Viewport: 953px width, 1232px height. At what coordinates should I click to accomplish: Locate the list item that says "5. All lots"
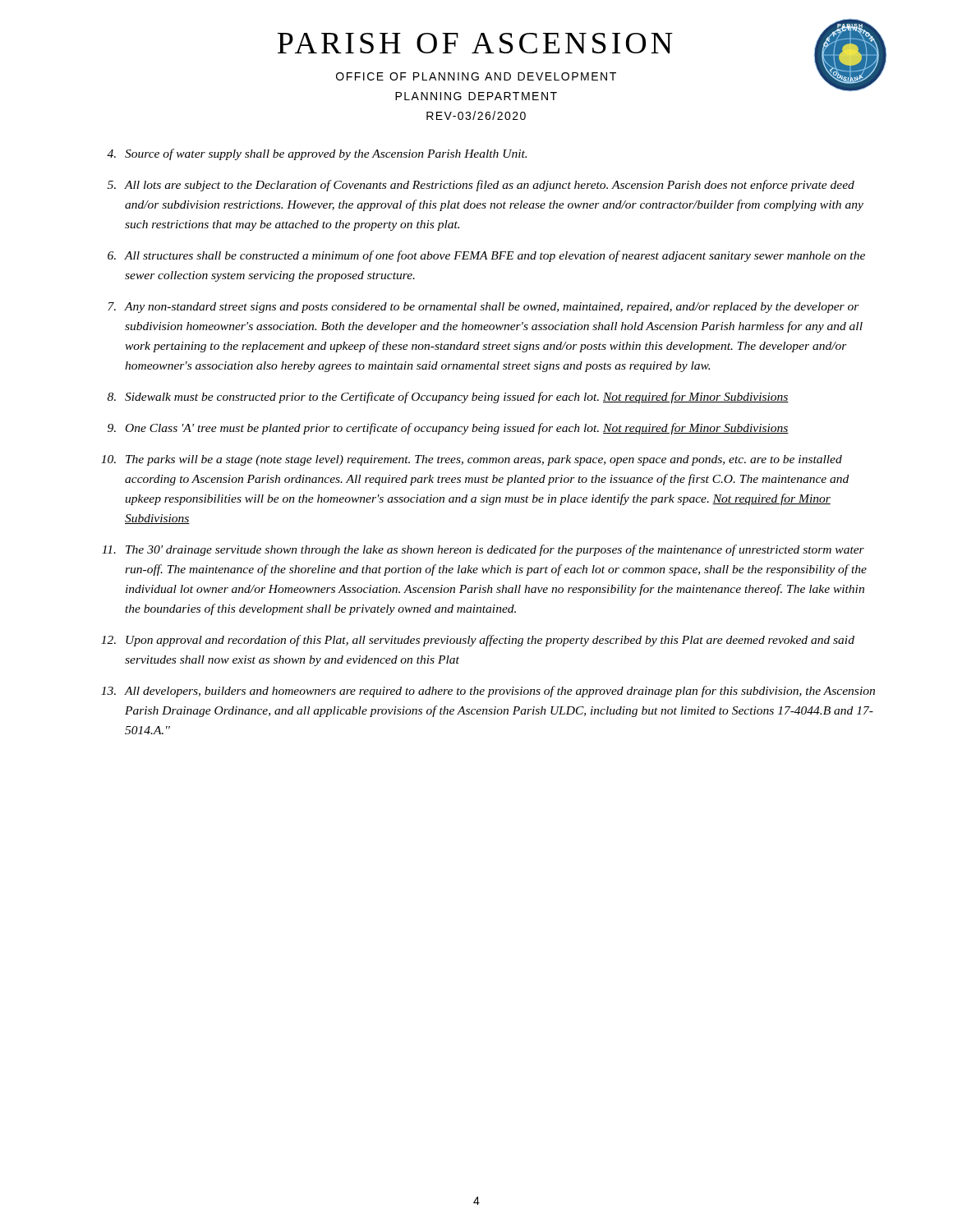pyautogui.click(x=476, y=205)
